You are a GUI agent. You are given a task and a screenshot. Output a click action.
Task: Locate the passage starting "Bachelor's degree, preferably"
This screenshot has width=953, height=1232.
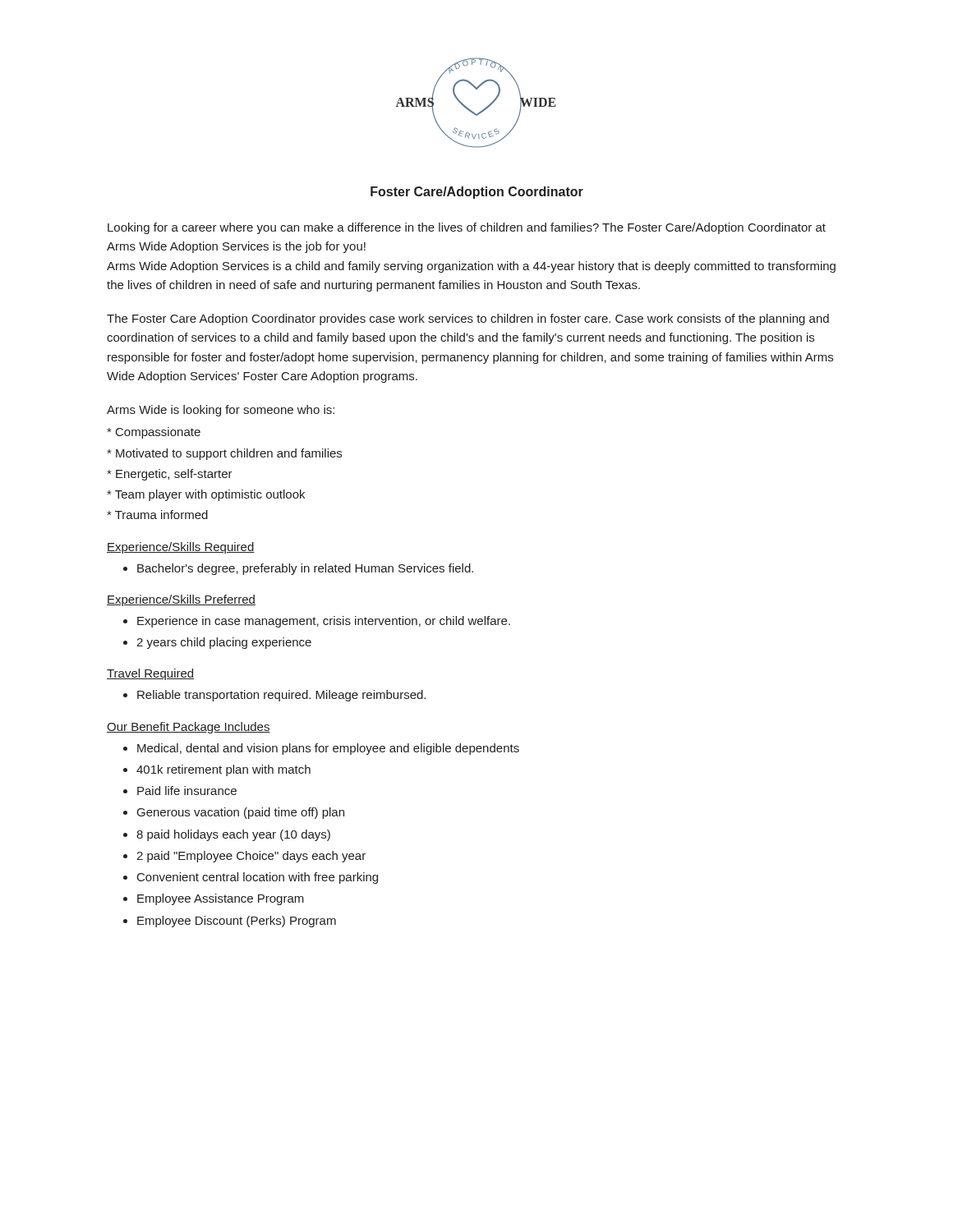tap(305, 568)
